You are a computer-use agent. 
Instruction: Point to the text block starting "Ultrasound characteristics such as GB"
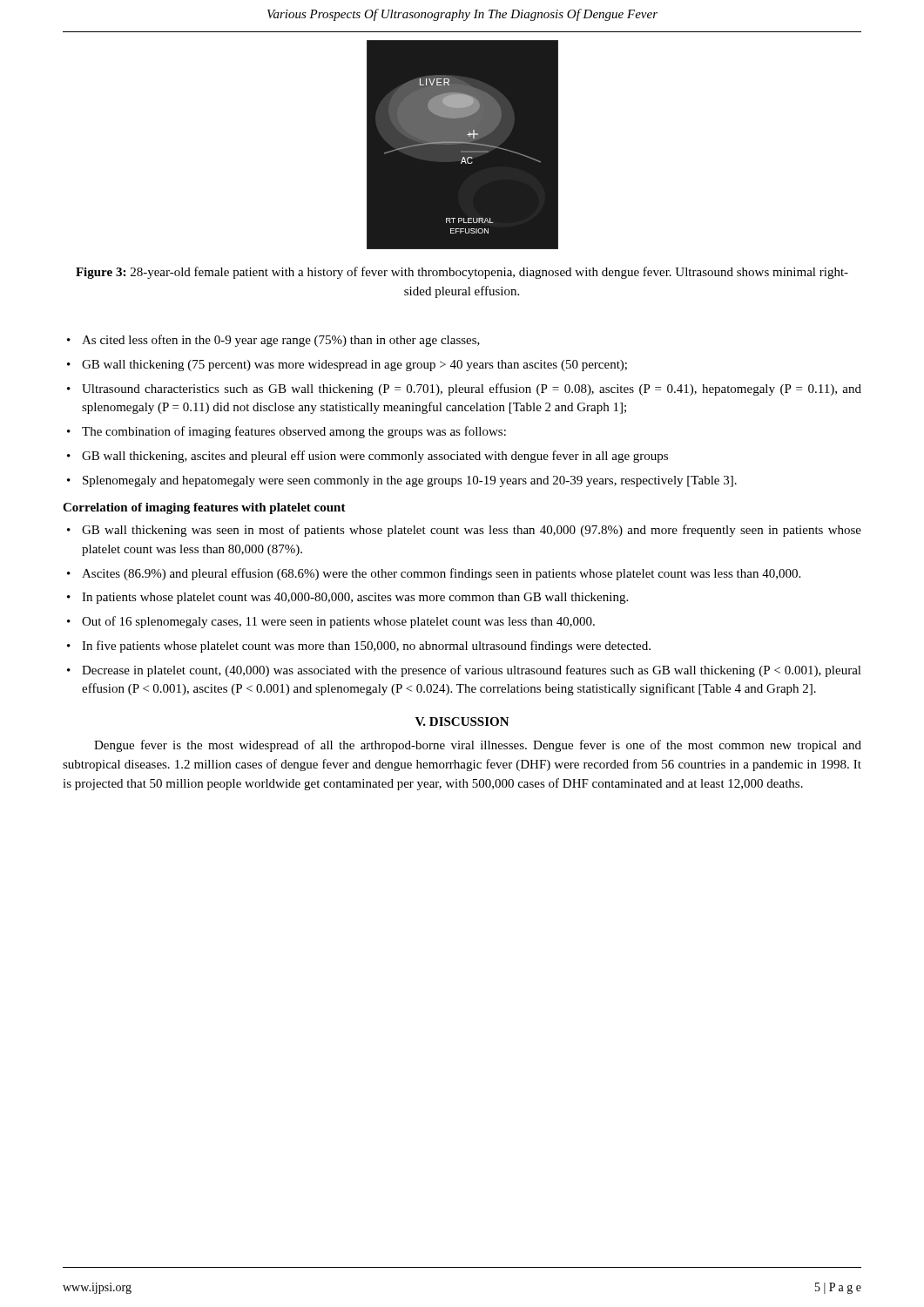(472, 398)
